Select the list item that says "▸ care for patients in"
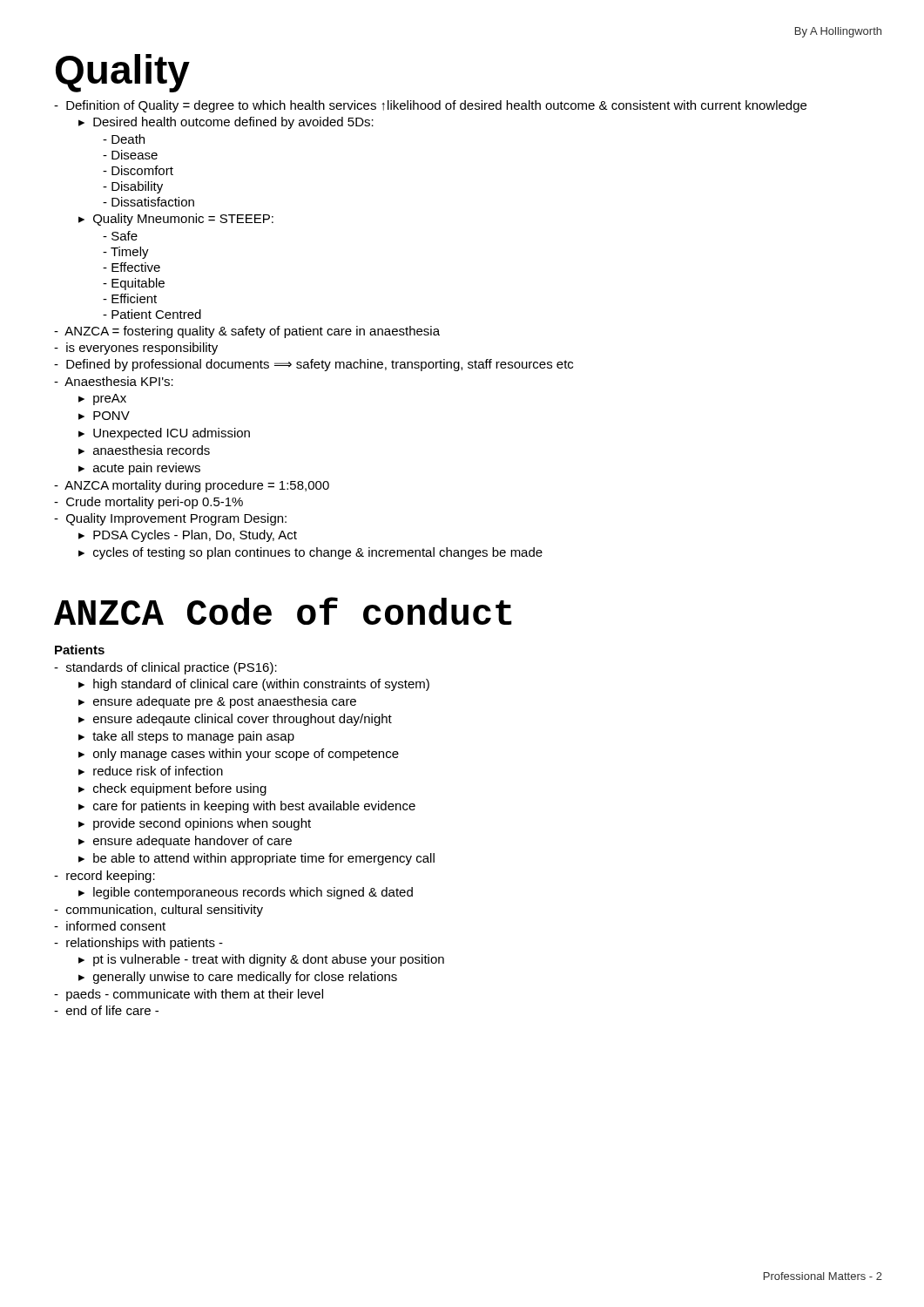924x1307 pixels. click(x=247, y=806)
